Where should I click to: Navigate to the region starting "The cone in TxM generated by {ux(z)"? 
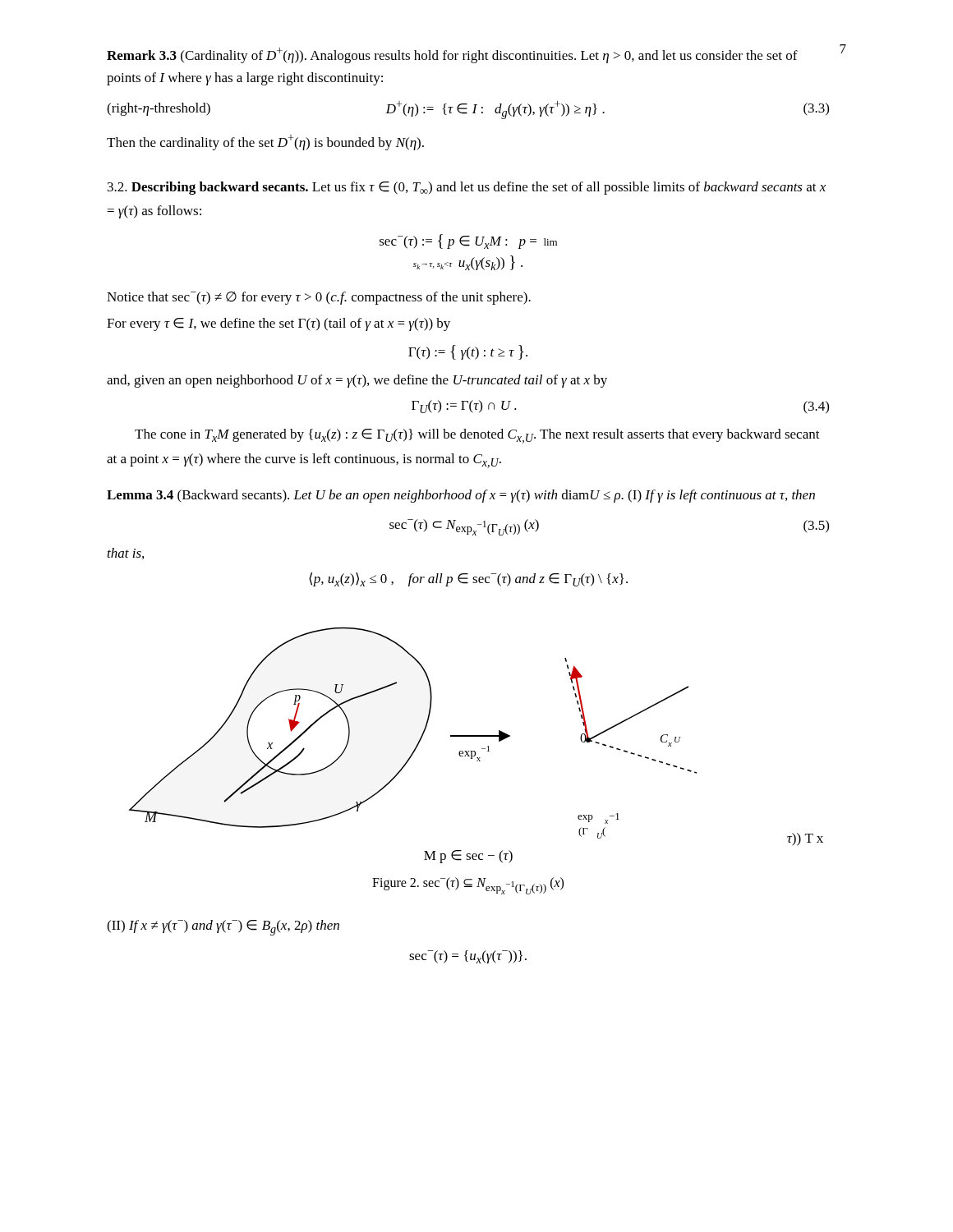point(463,448)
